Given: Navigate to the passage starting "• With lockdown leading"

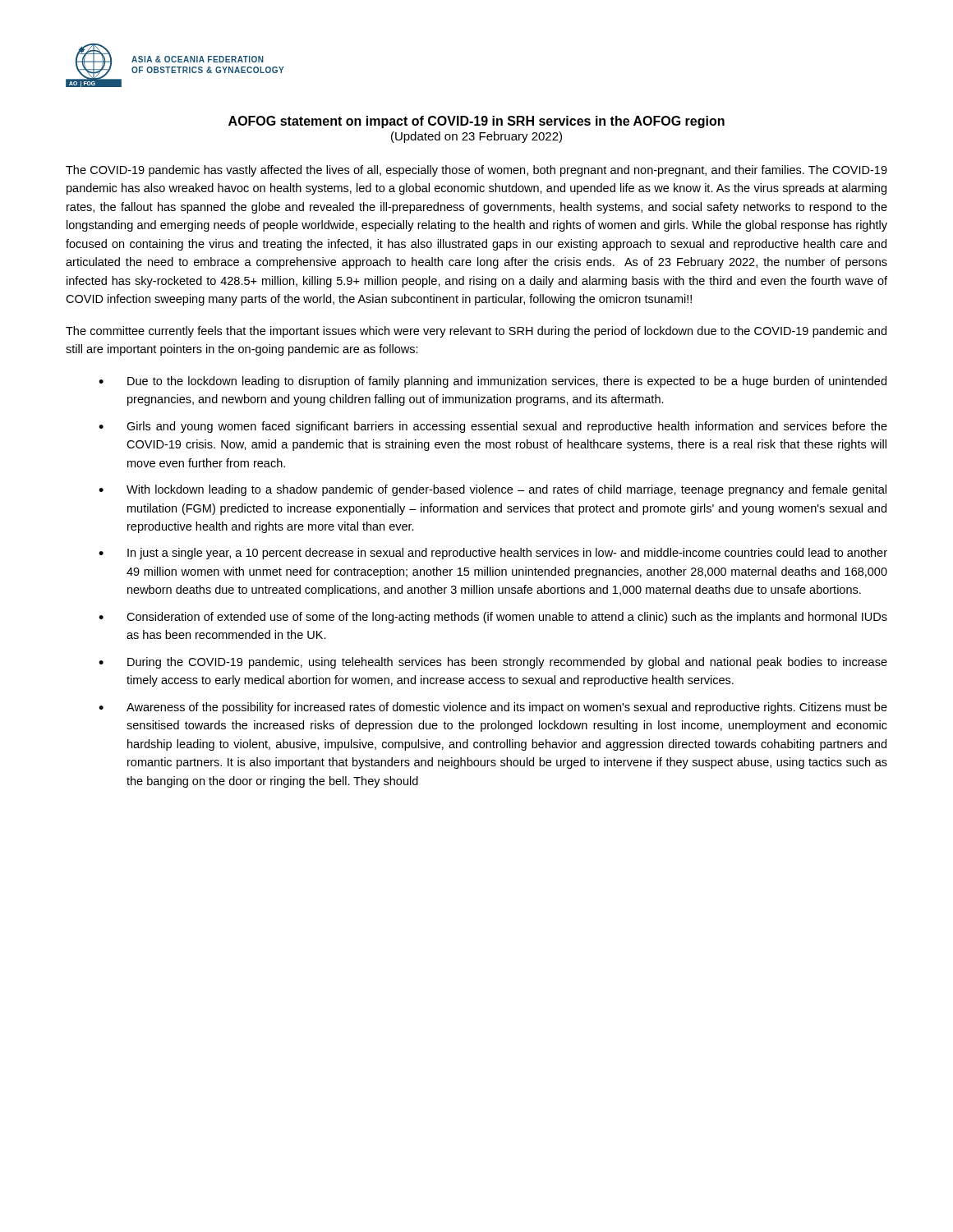Looking at the screenshot, I should coord(493,508).
